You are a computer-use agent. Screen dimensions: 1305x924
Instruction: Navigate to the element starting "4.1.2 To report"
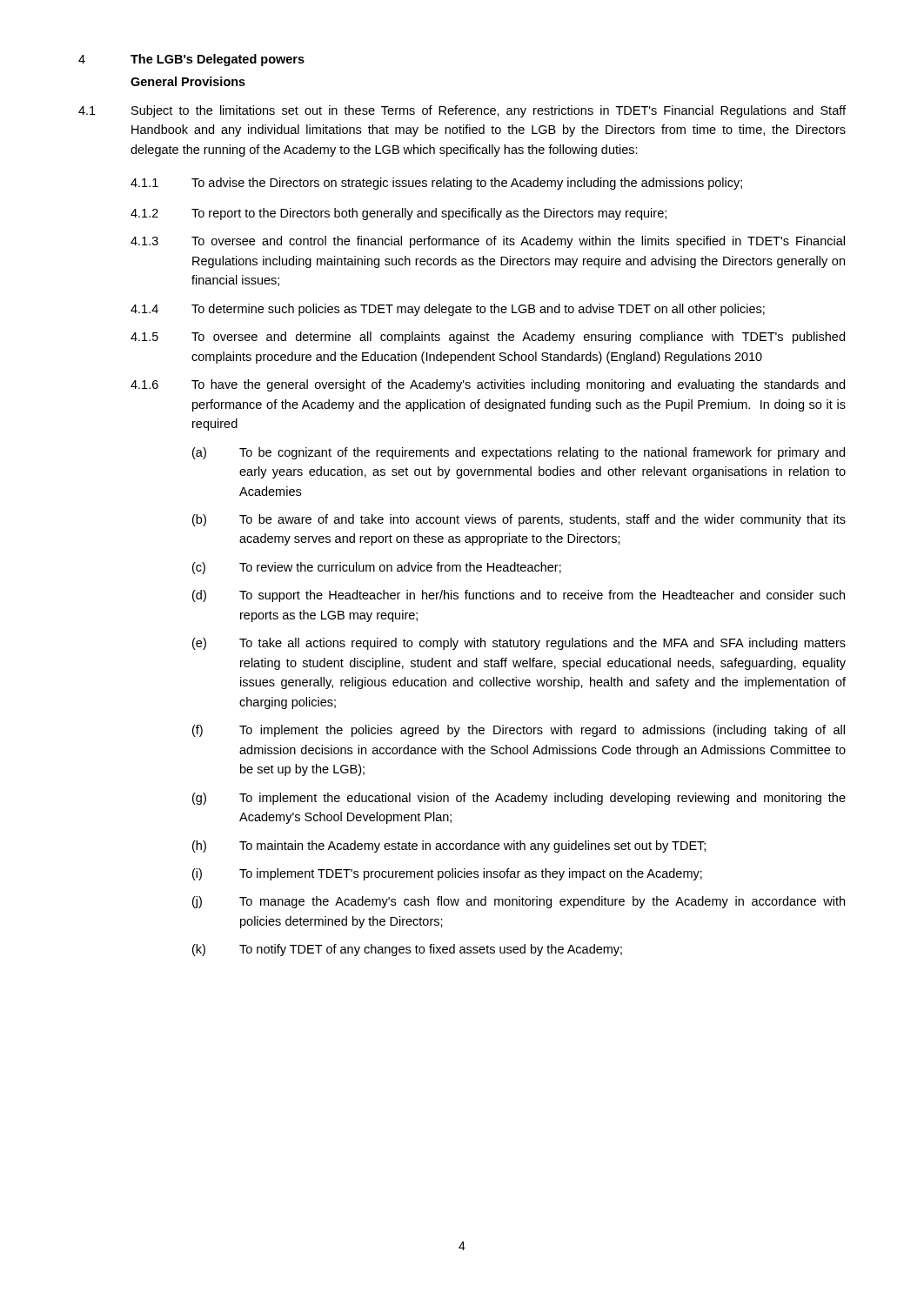click(488, 213)
